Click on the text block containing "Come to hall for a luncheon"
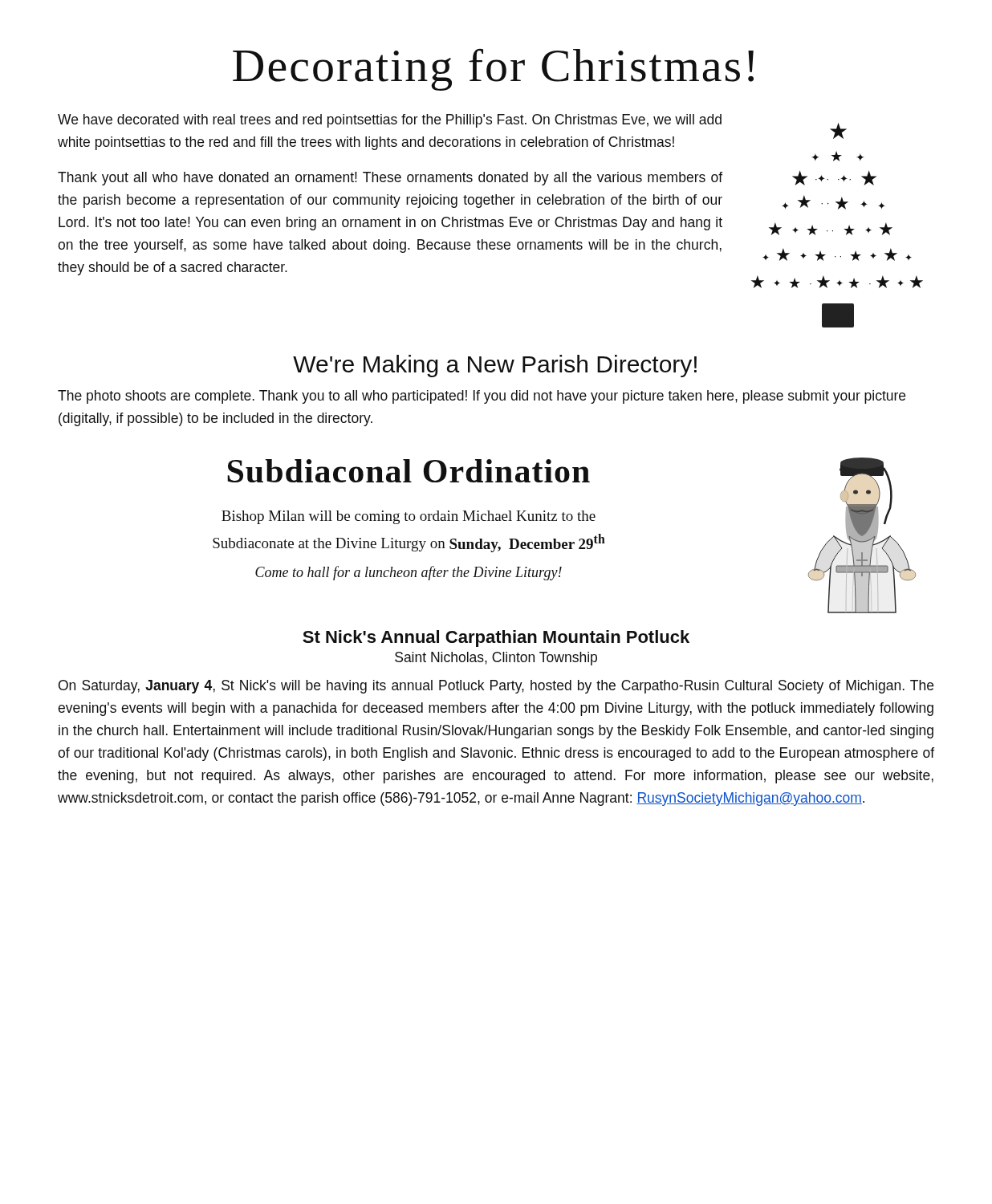Viewport: 992px width, 1204px height. click(x=409, y=572)
